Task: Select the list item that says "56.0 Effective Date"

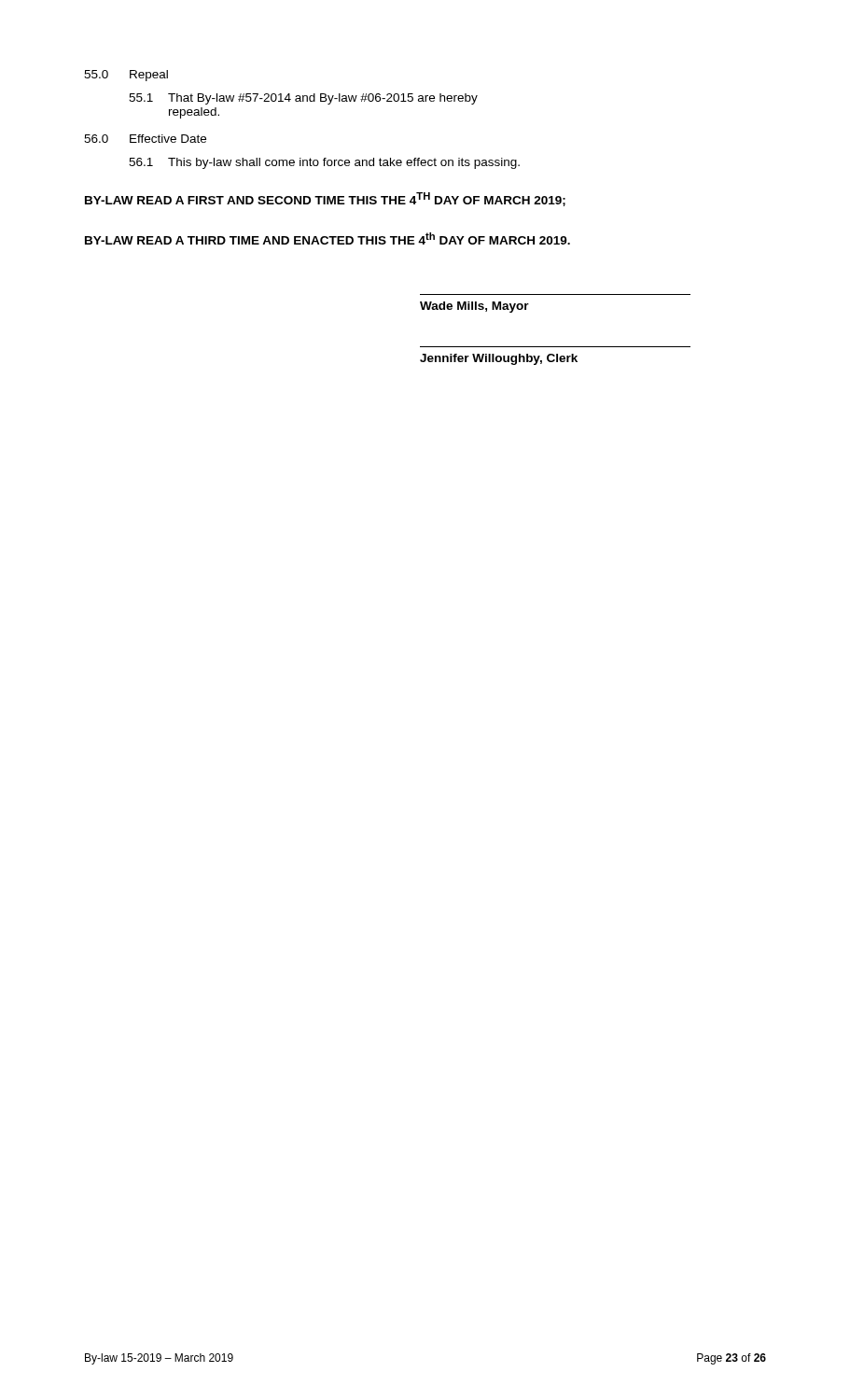Action: 145,139
